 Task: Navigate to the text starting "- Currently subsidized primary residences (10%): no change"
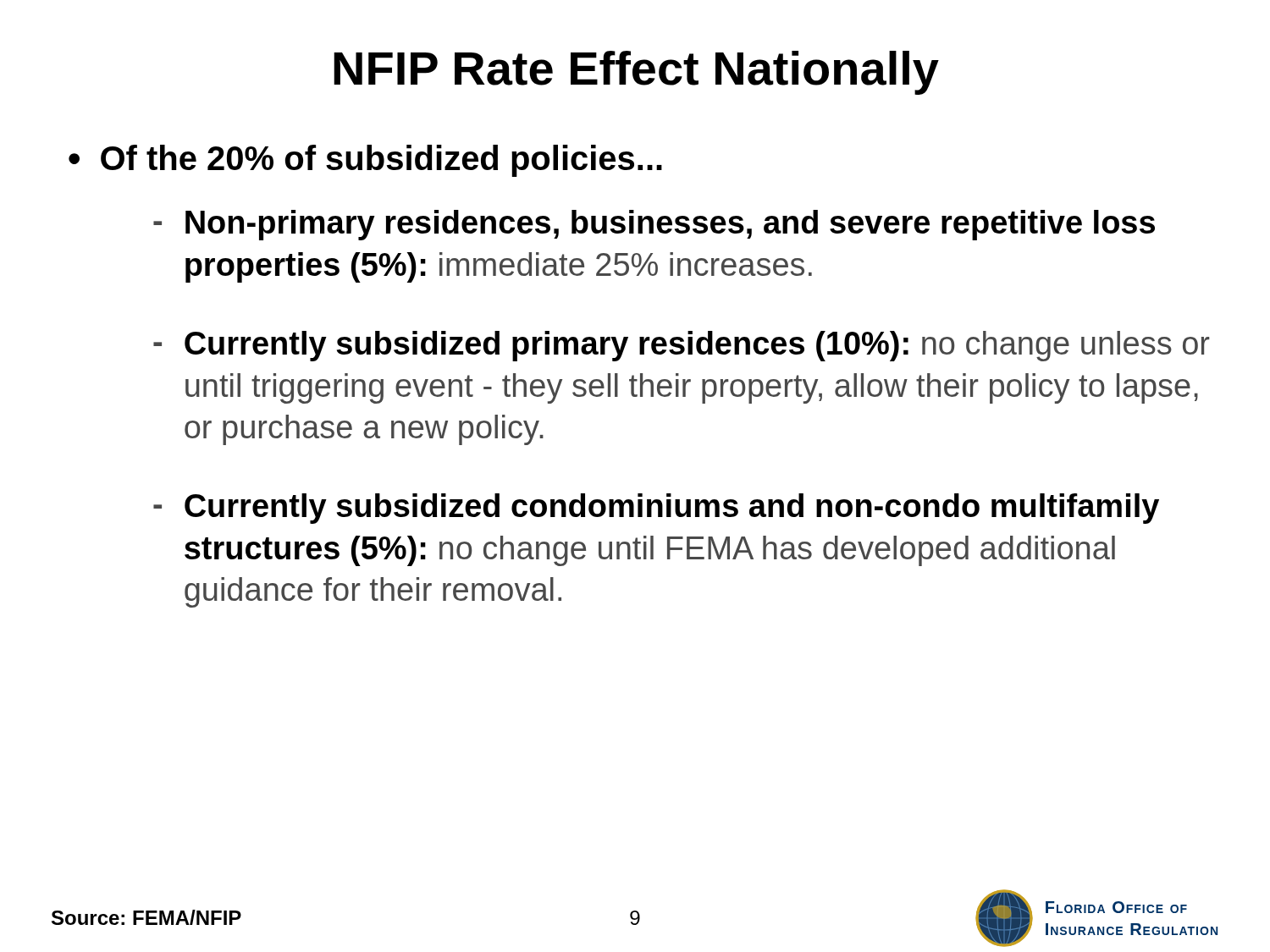(686, 386)
